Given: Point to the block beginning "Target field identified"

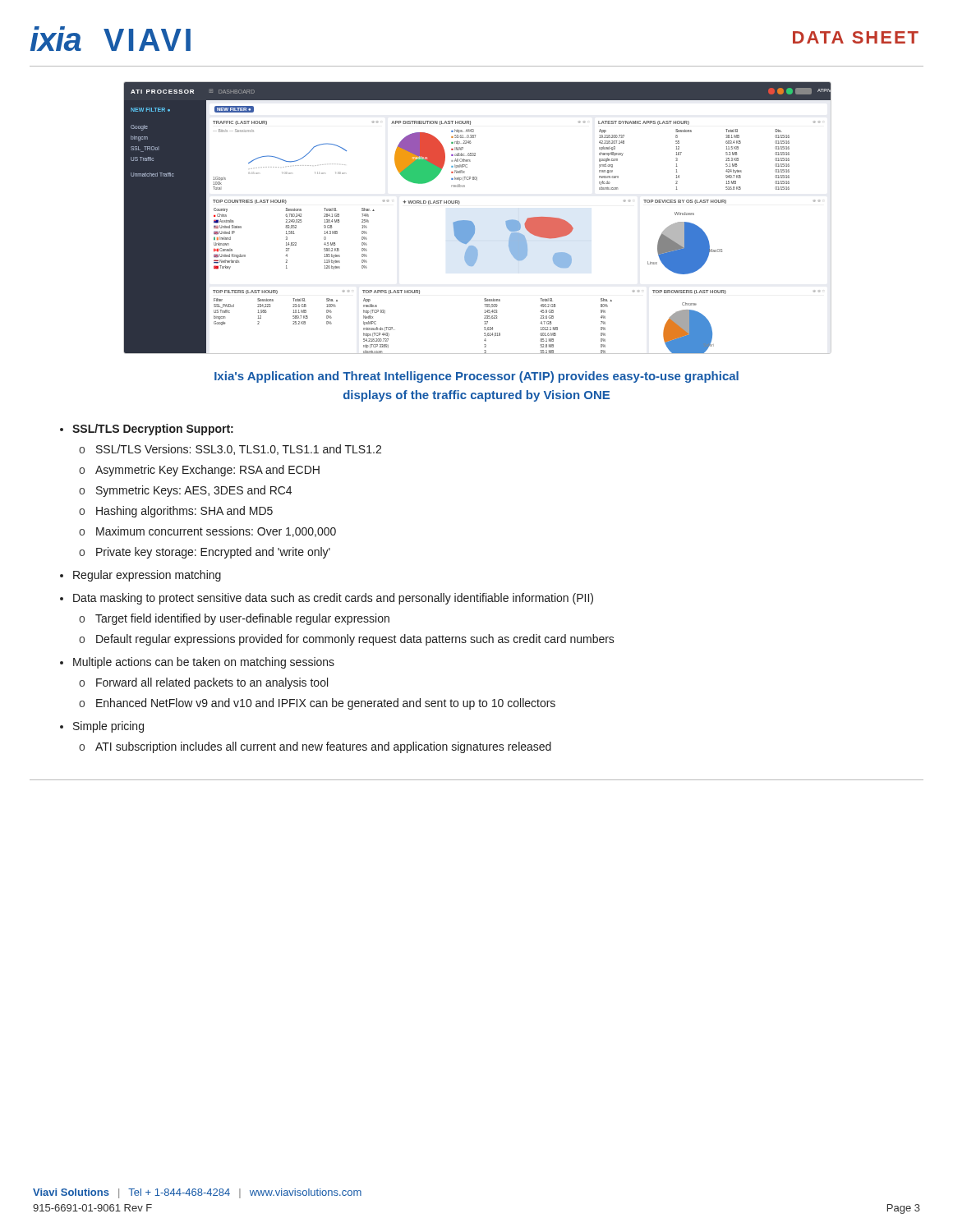Looking at the screenshot, I should pyautogui.click(x=243, y=618).
